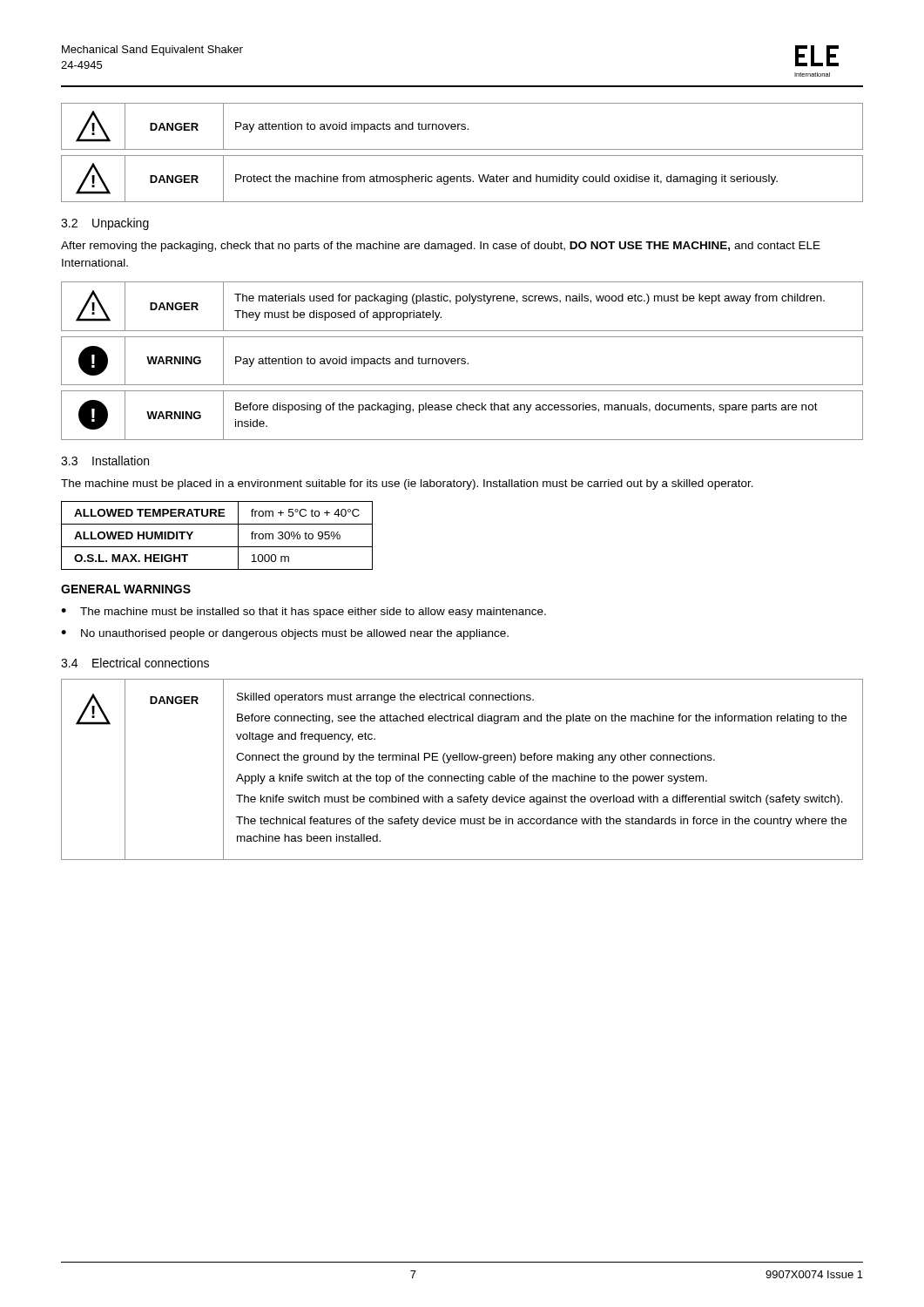Locate the table with the text "! DANGER Protect the machine"

point(462,179)
